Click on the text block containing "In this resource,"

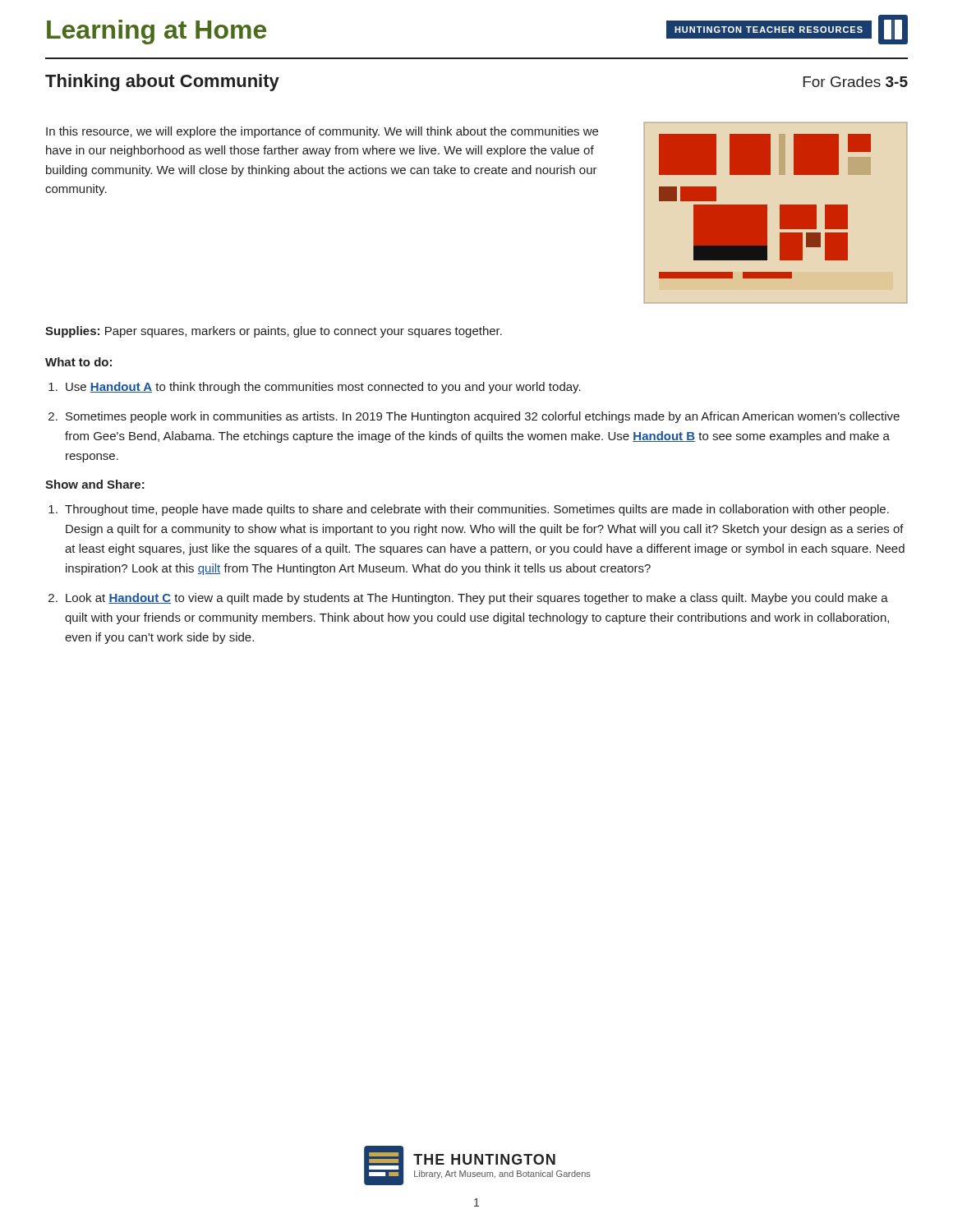[x=322, y=160]
